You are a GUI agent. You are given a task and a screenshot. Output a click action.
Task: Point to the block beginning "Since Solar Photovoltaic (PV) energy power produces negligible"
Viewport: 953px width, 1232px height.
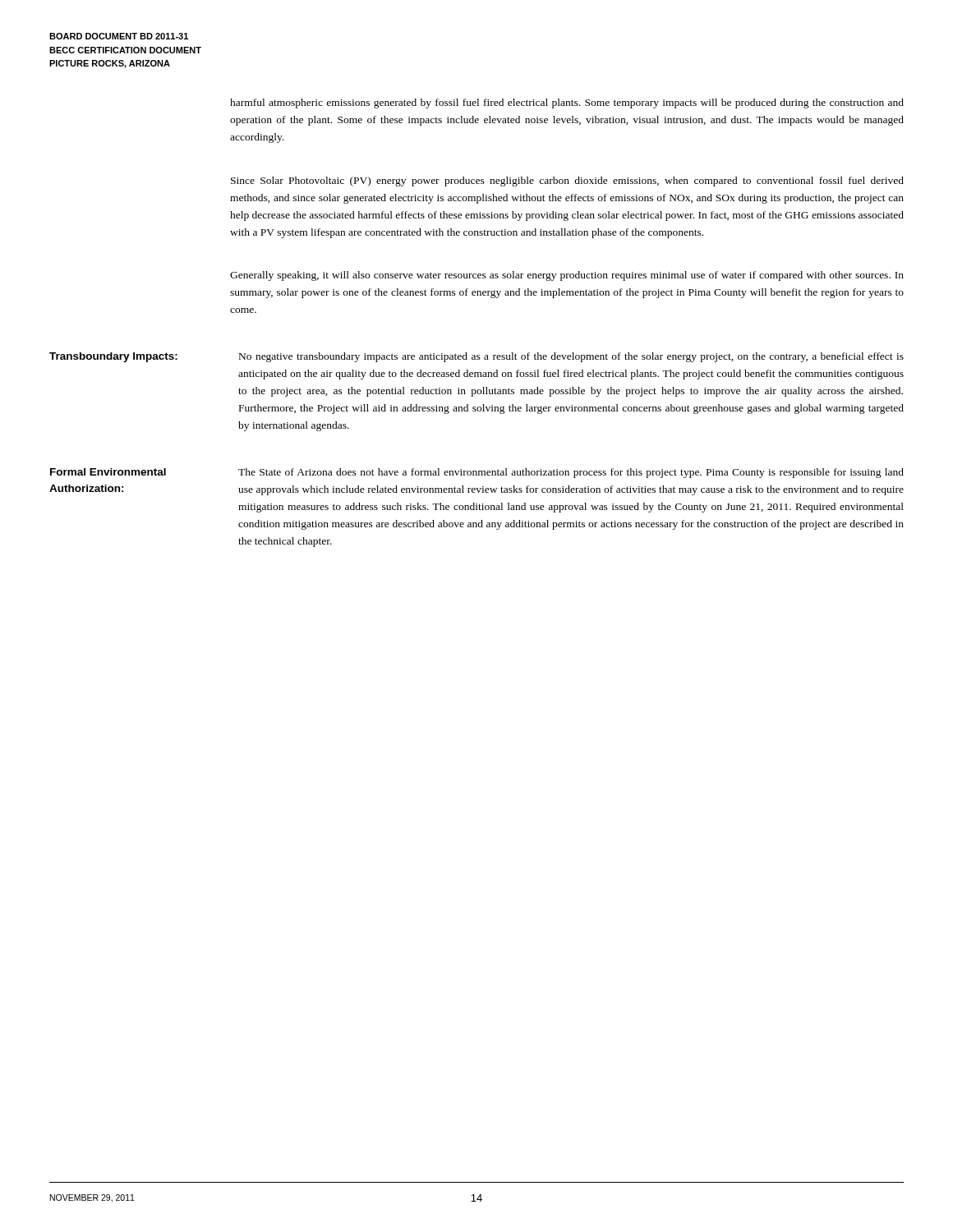[567, 207]
